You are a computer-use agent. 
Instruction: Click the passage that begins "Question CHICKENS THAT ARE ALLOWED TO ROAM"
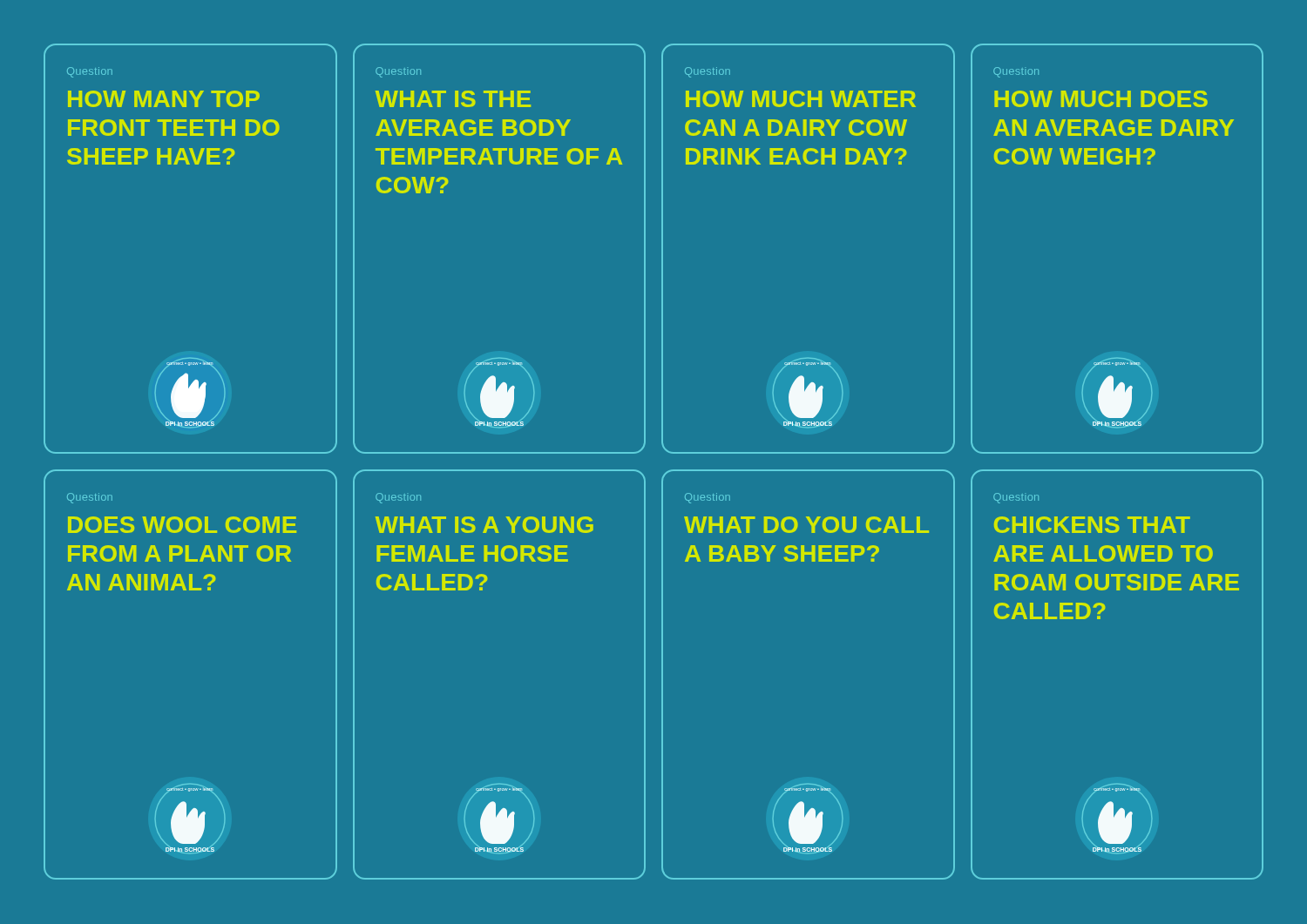[1016, 498]
